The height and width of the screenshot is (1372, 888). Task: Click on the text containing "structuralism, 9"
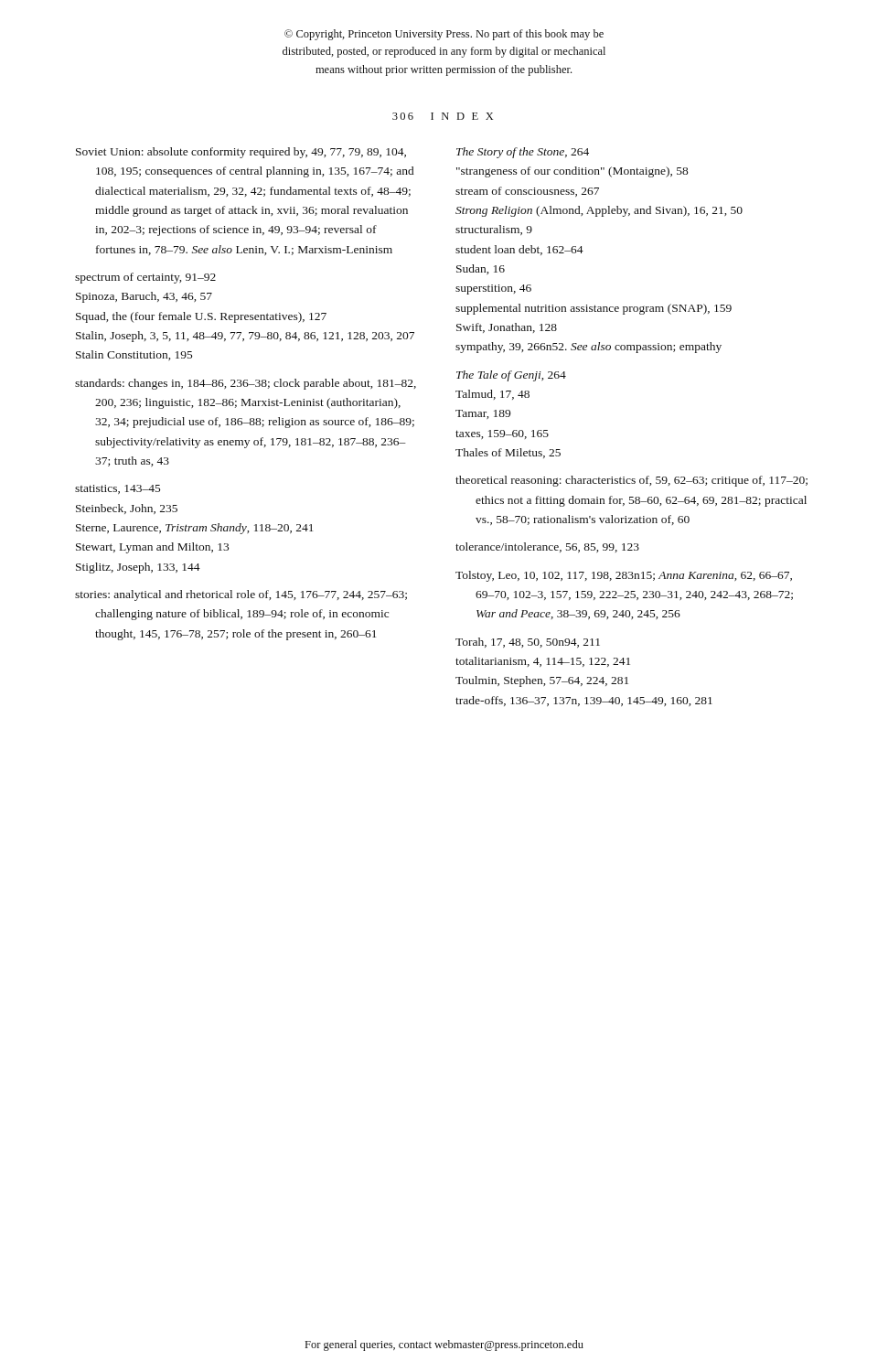[494, 229]
